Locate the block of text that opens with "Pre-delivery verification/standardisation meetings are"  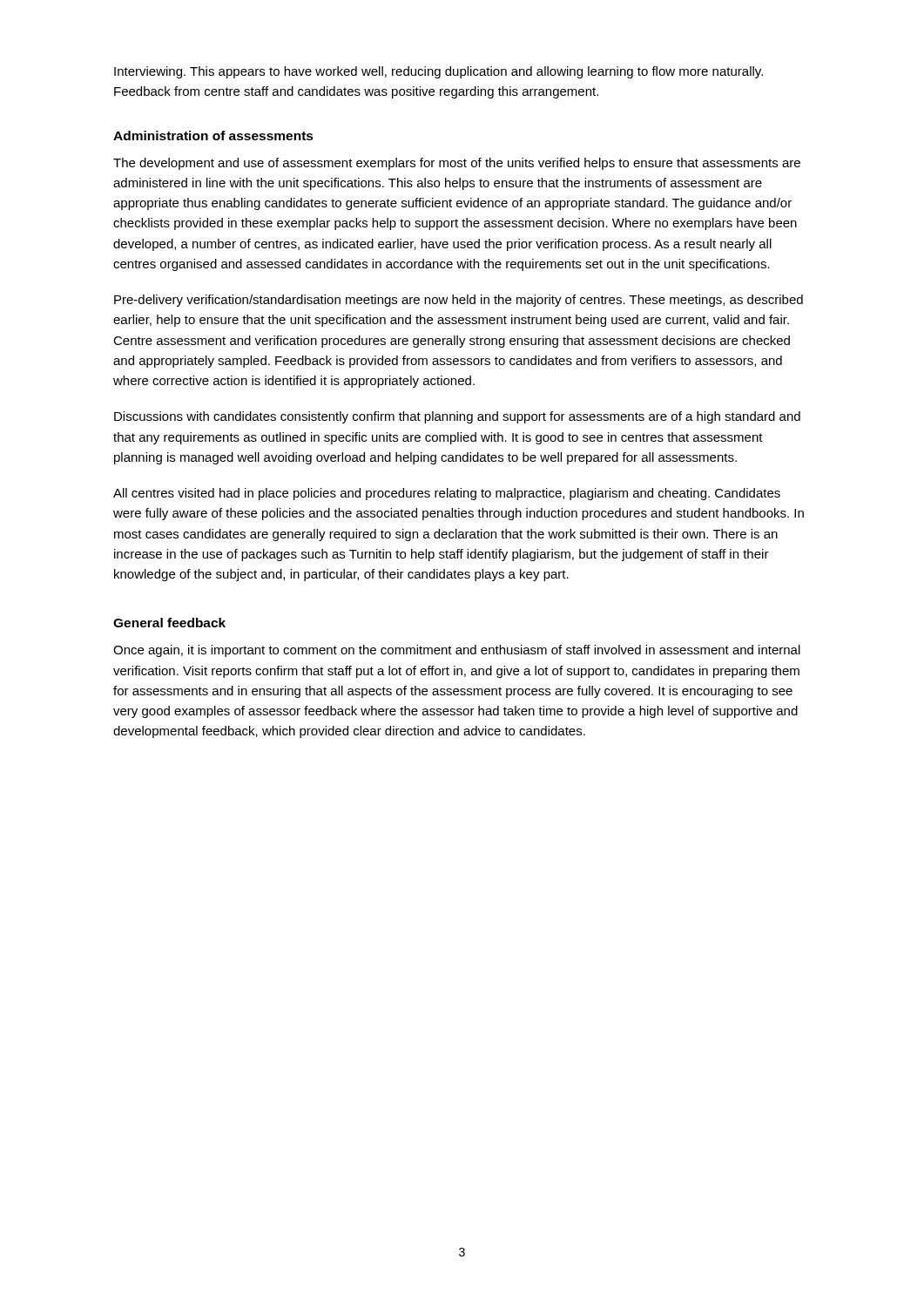point(458,340)
